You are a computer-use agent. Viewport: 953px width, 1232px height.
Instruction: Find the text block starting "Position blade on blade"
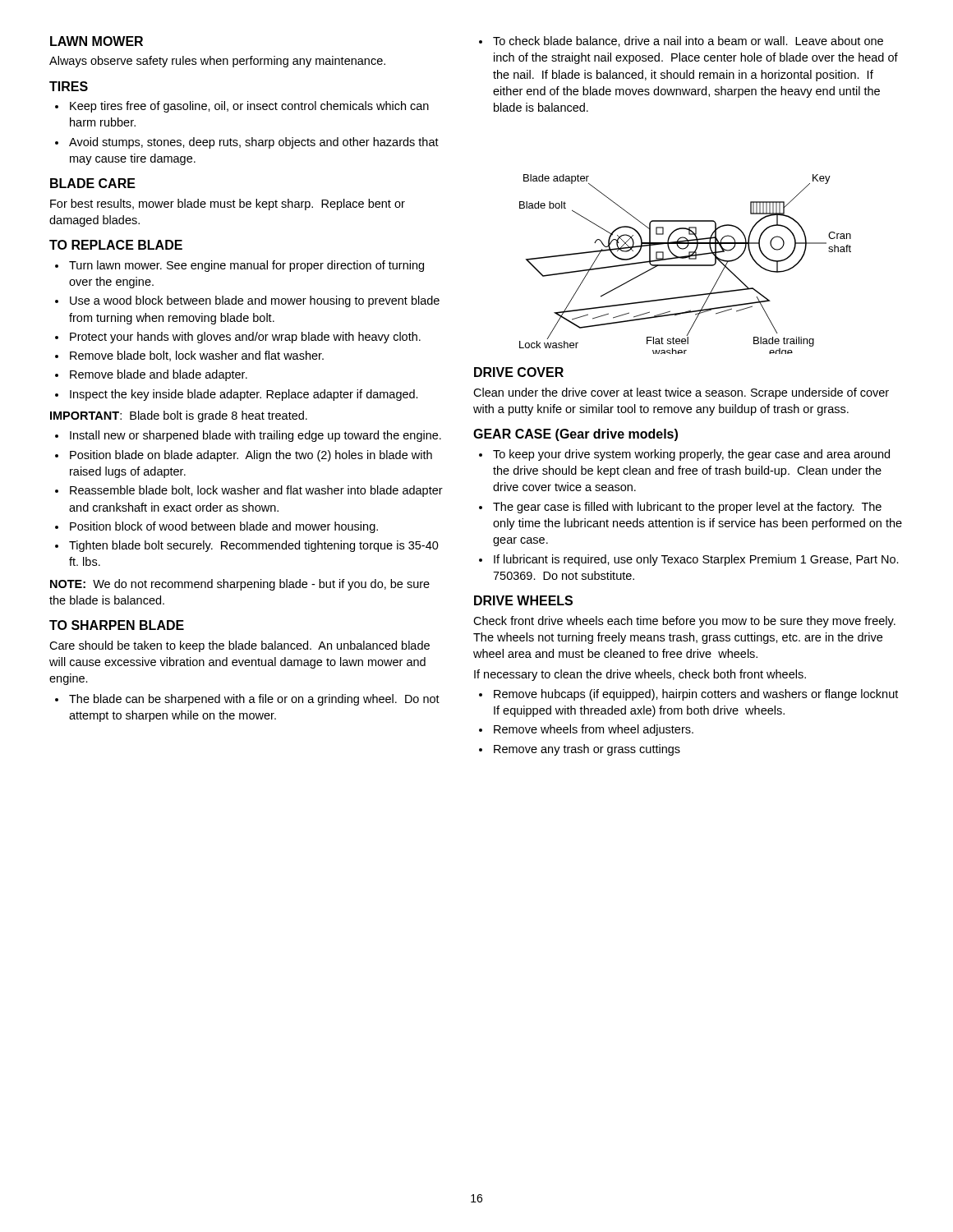pos(251,463)
